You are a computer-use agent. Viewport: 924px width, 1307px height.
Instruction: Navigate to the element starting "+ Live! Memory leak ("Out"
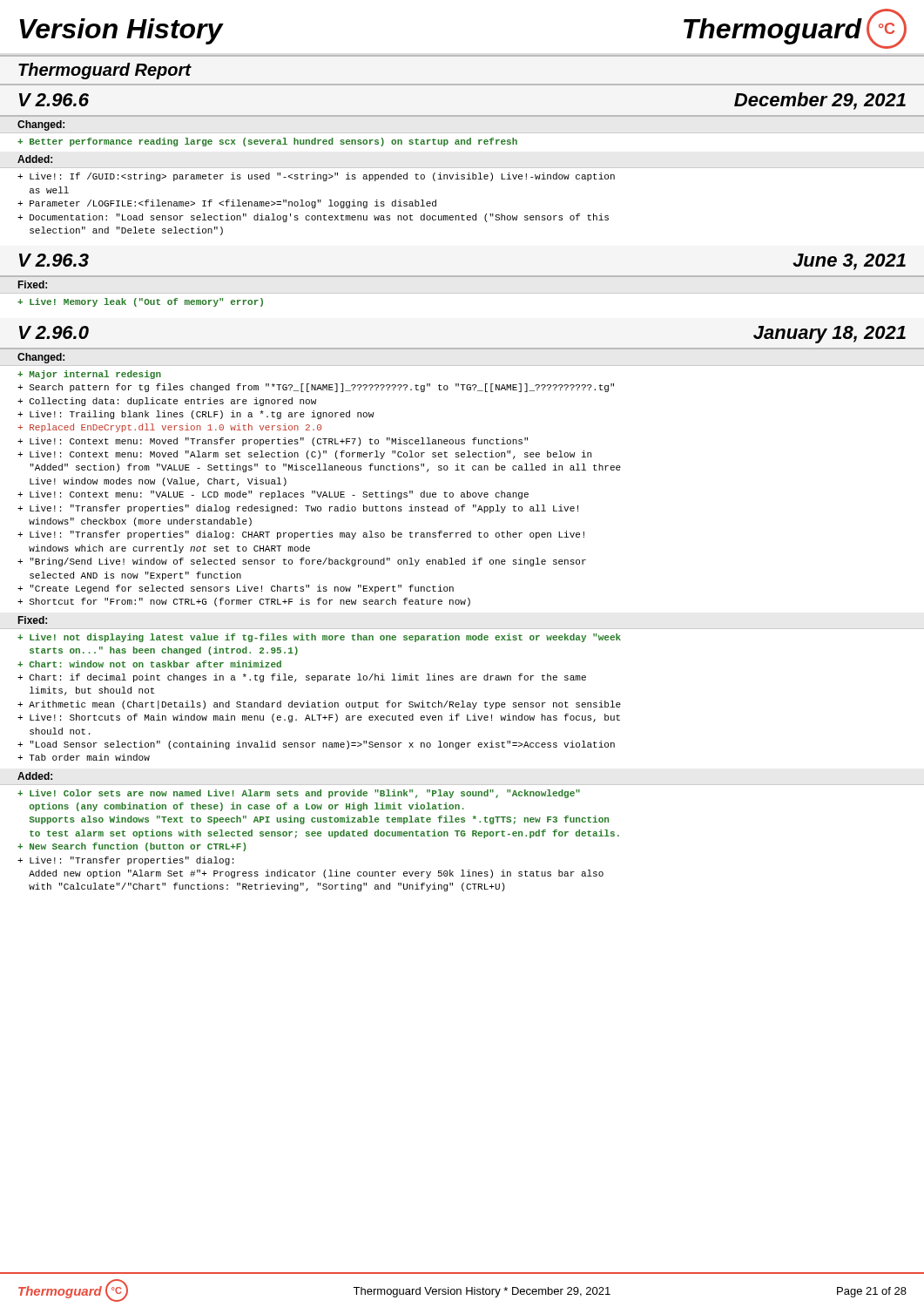coord(462,303)
